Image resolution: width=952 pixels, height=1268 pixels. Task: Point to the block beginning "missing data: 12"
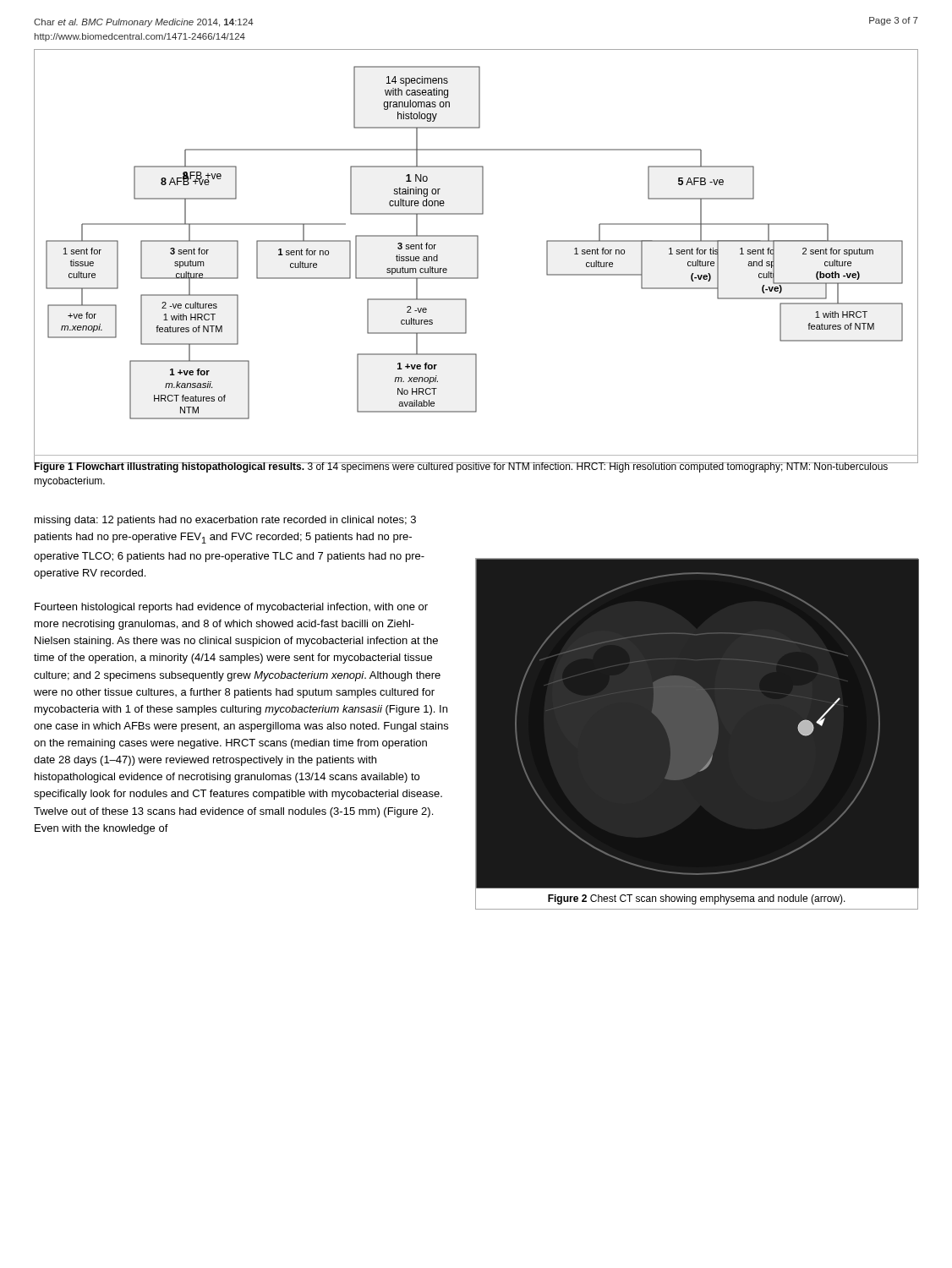click(241, 674)
